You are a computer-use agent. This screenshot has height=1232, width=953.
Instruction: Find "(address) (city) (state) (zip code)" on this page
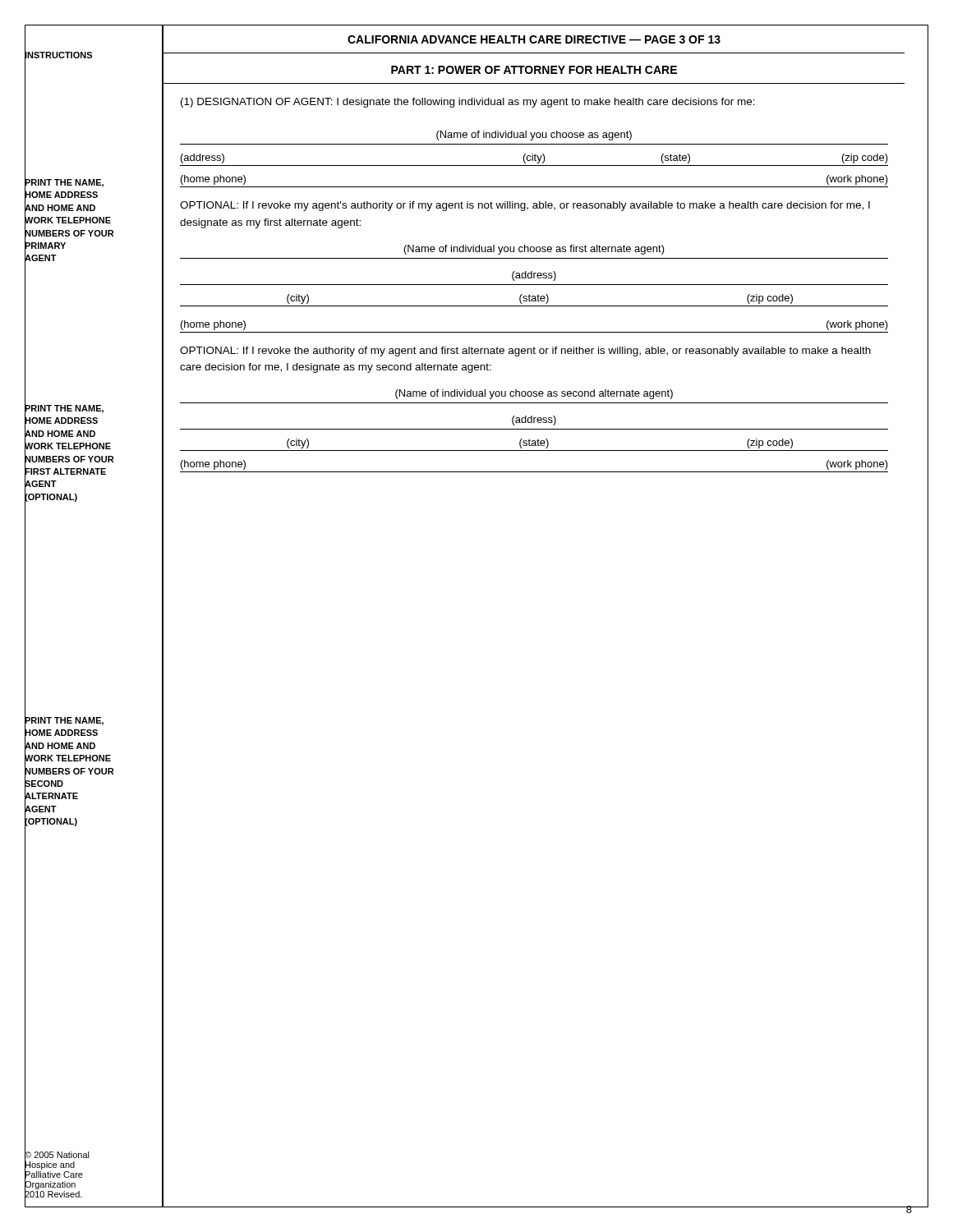pyautogui.click(x=534, y=157)
